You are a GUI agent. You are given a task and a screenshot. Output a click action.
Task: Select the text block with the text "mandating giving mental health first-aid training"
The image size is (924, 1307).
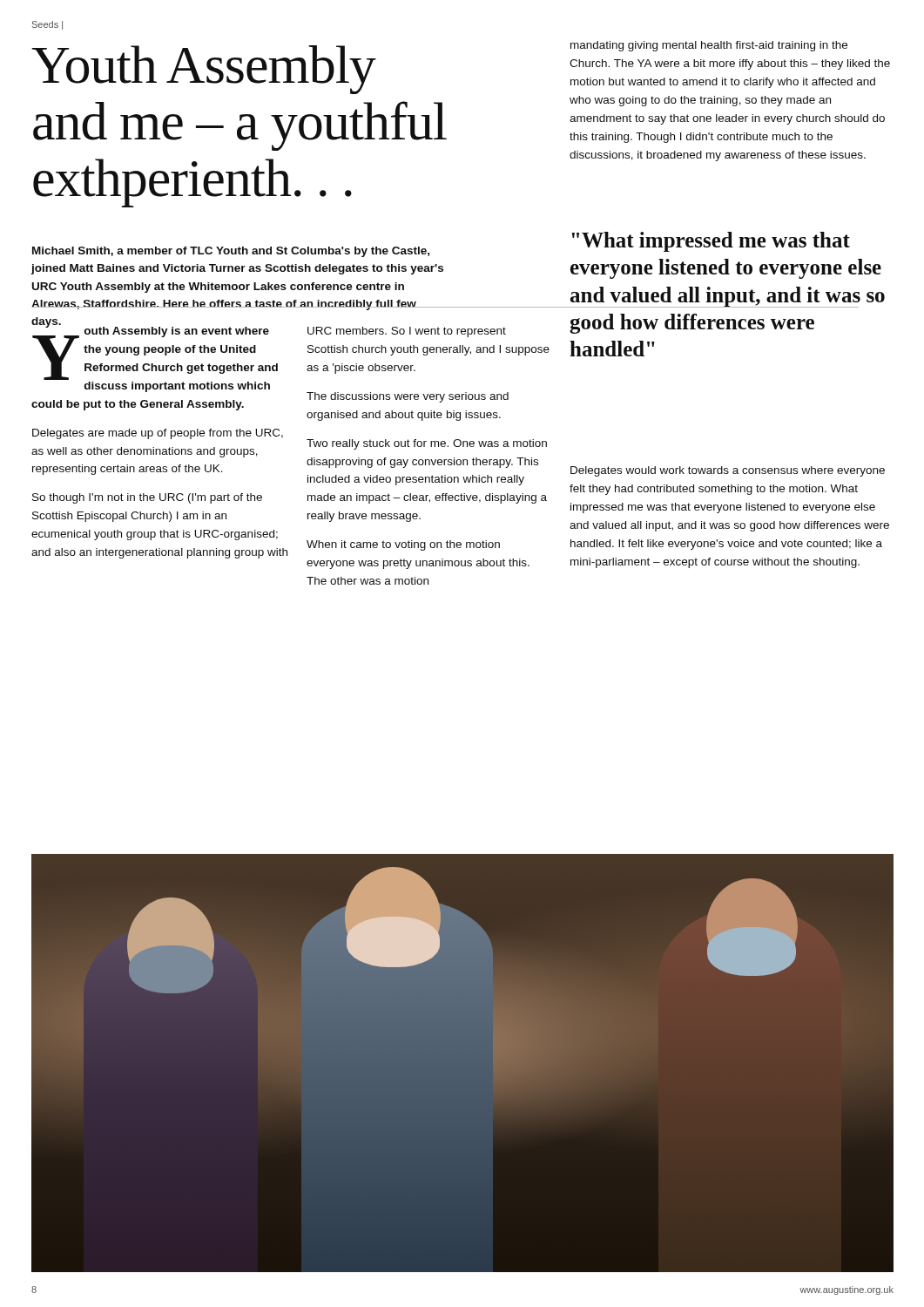[x=731, y=100]
